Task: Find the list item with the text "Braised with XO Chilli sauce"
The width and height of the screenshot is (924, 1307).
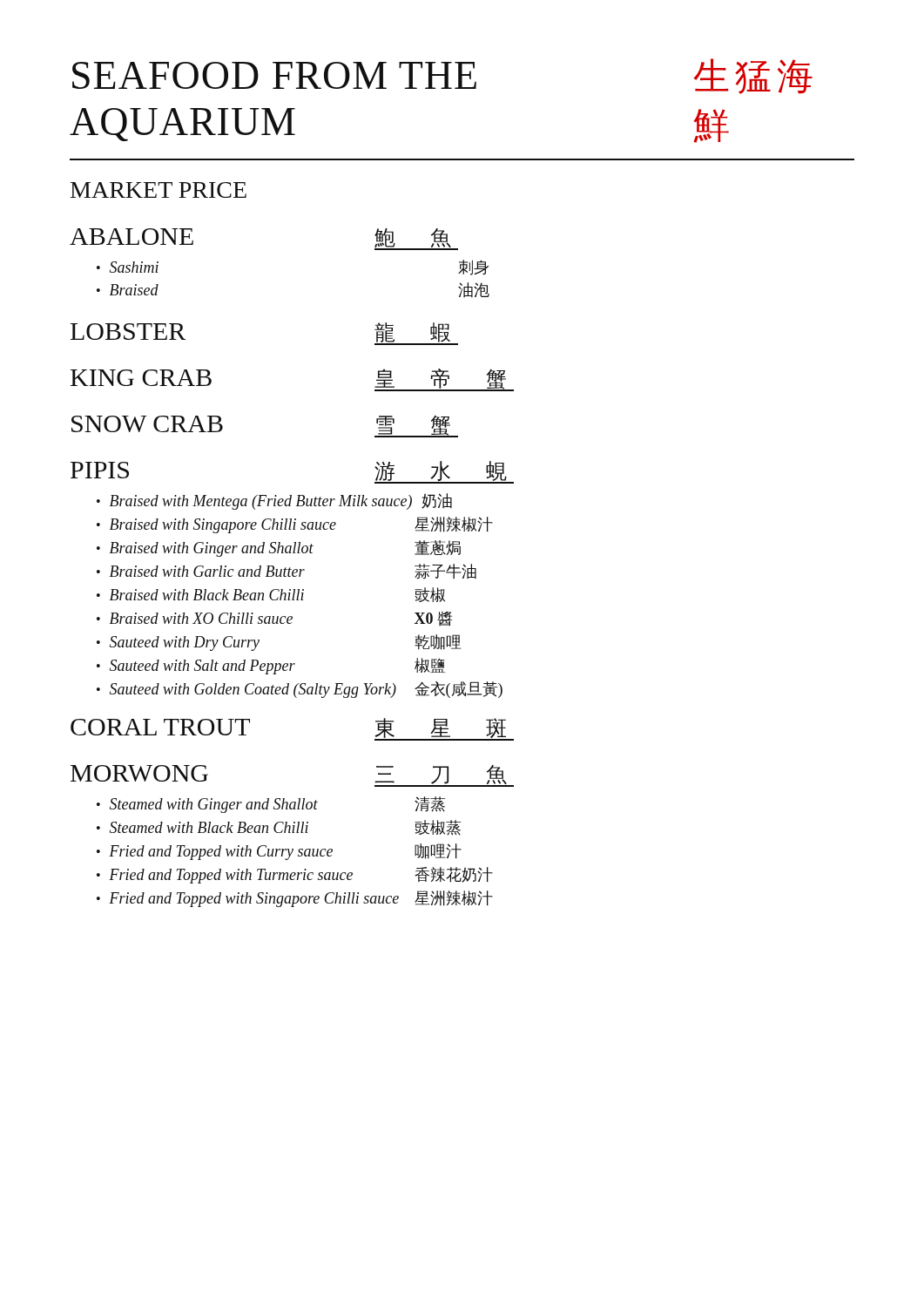Action: 201,619
